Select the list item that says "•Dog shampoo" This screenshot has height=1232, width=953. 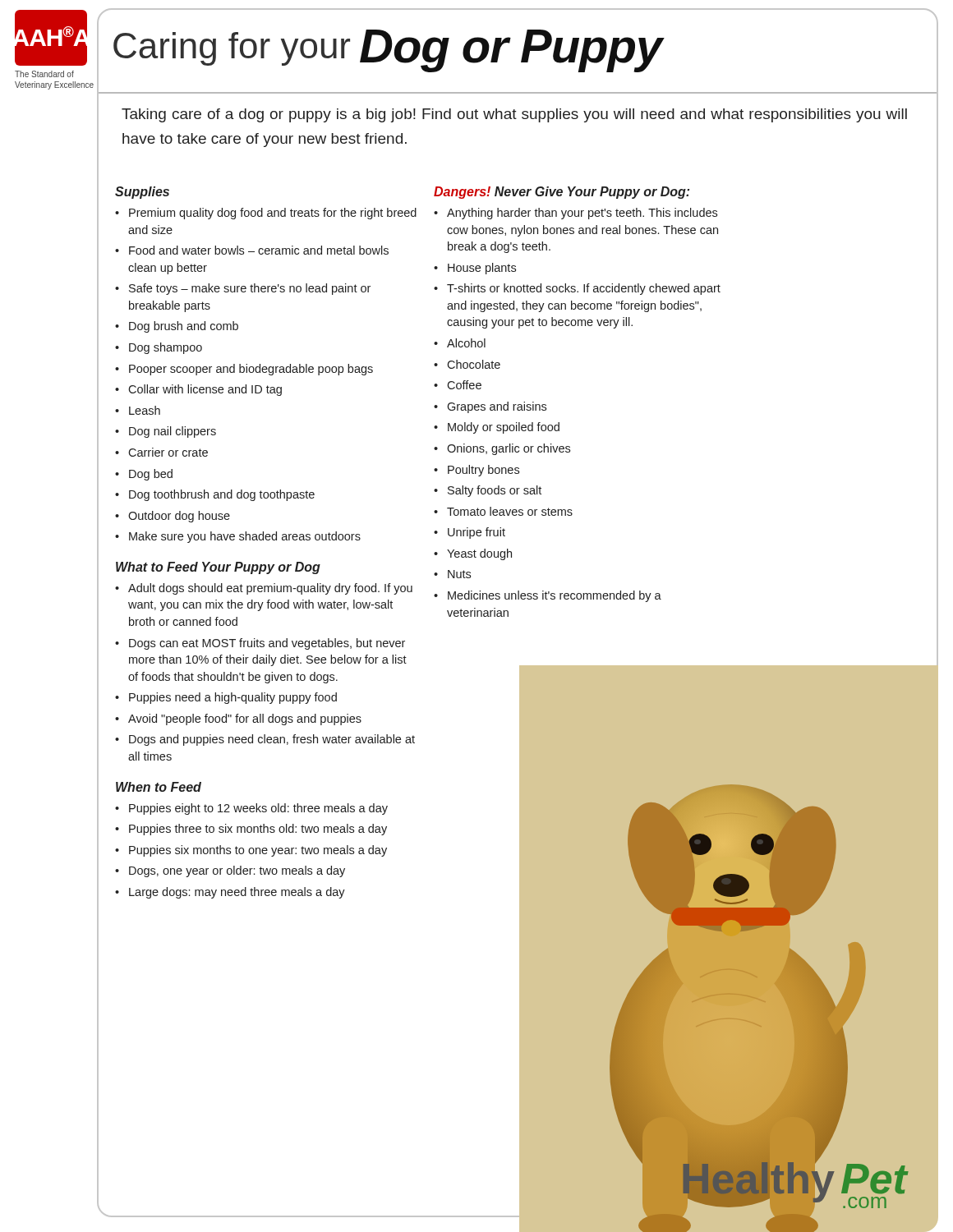coord(159,348)
